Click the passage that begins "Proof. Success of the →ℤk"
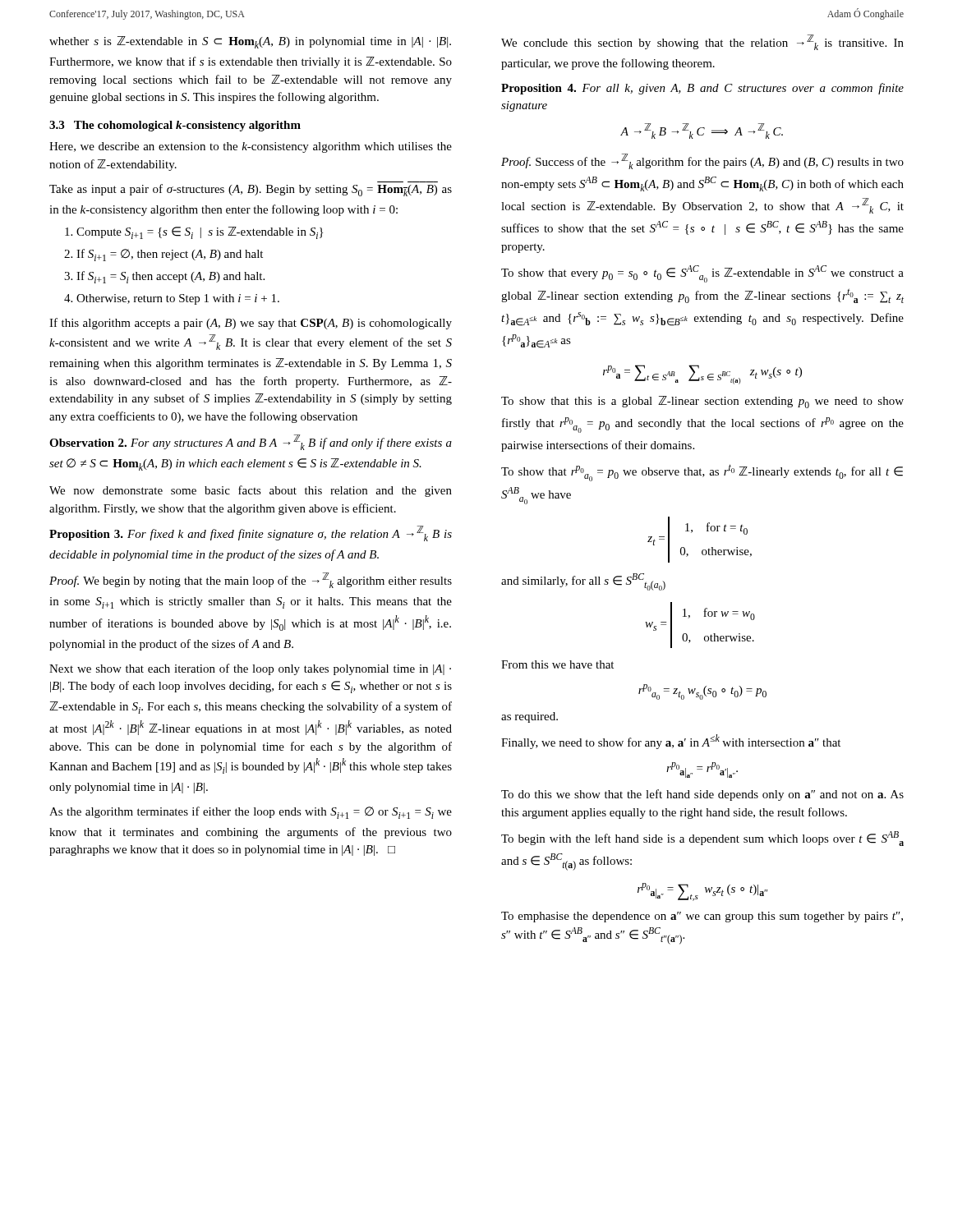Viewport: 953px width, 1232px height. 702,203
